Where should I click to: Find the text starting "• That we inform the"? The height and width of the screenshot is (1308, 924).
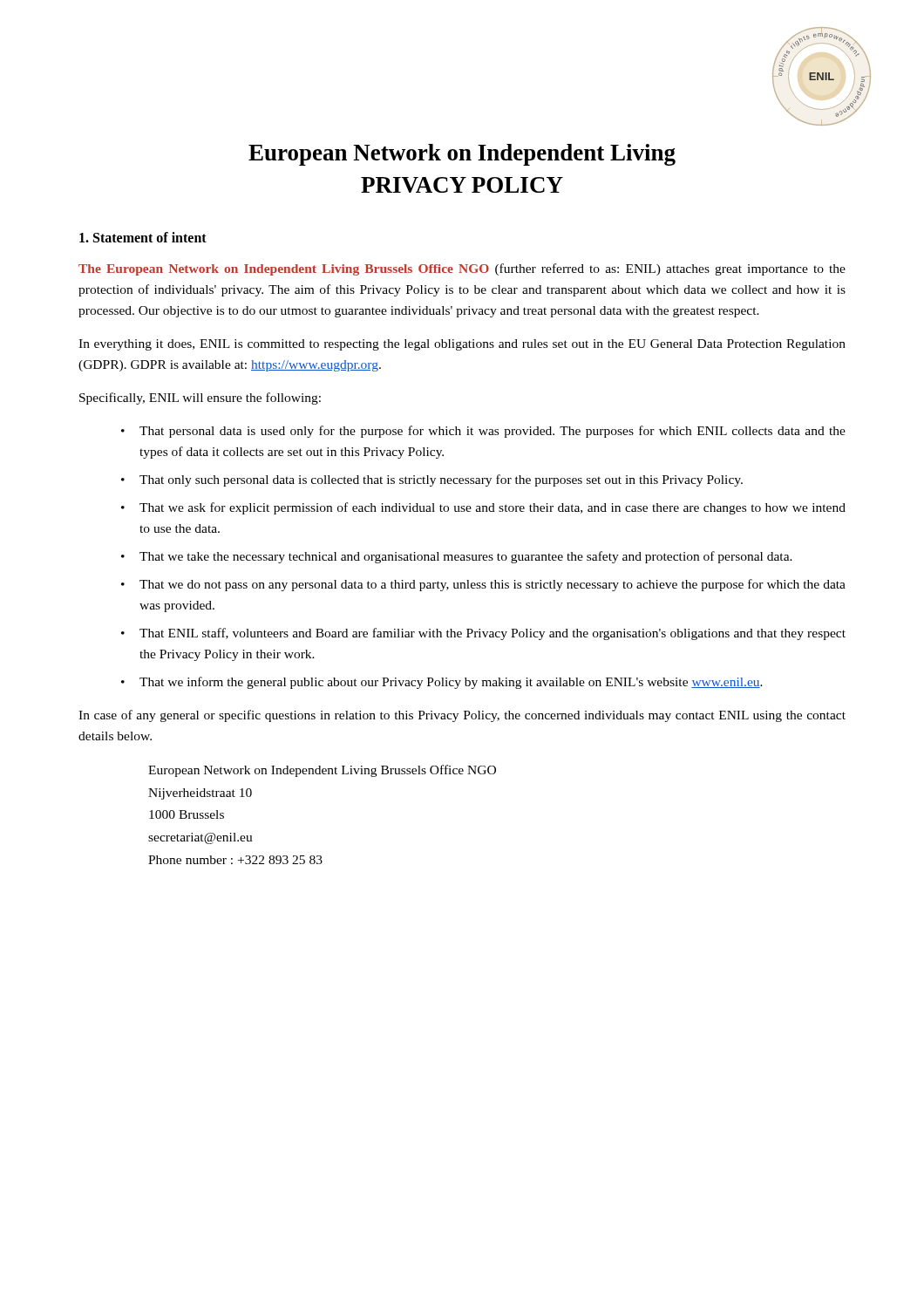click(483, 682)
